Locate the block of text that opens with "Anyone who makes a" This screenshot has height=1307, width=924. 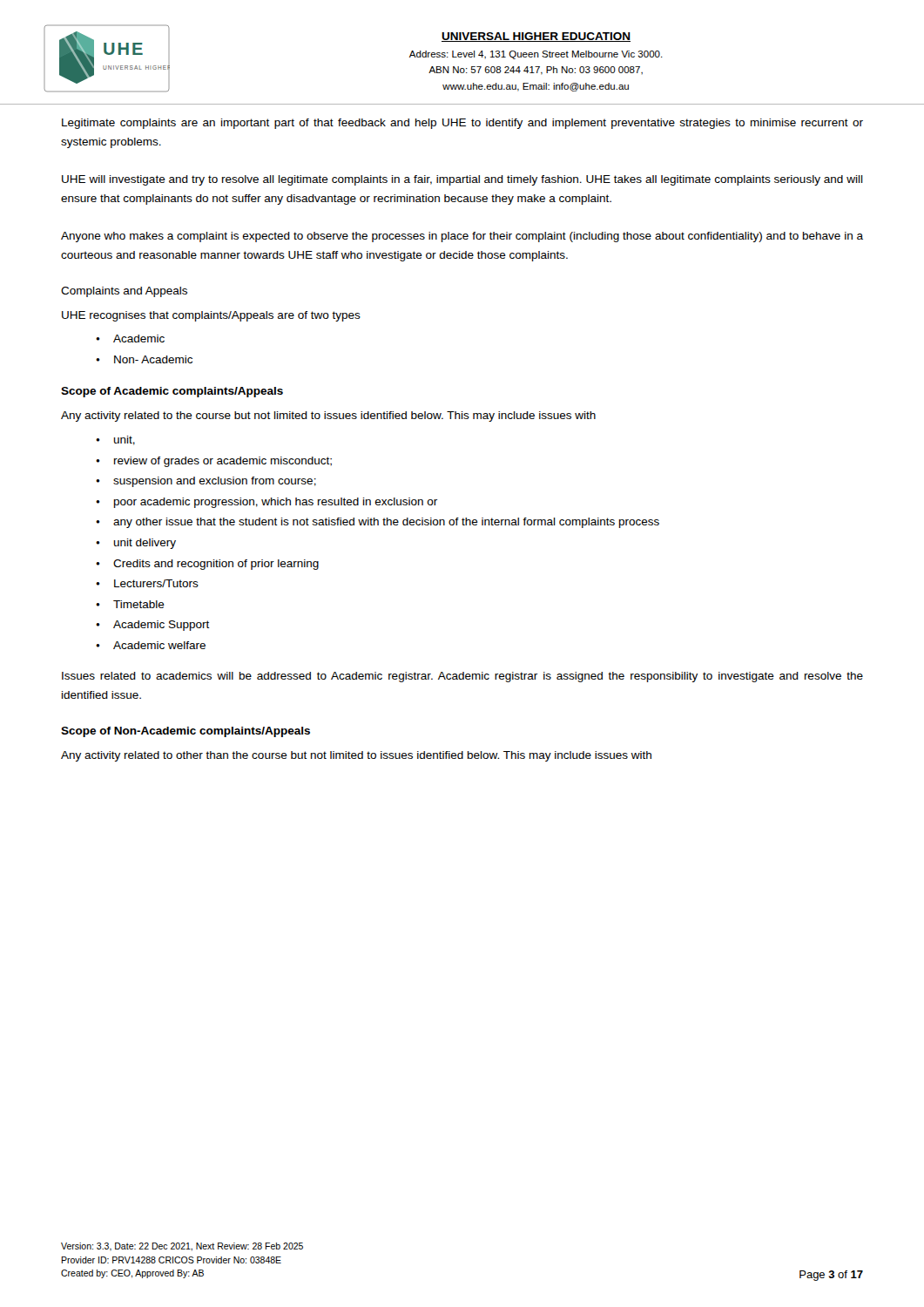(x=462, y=245)
